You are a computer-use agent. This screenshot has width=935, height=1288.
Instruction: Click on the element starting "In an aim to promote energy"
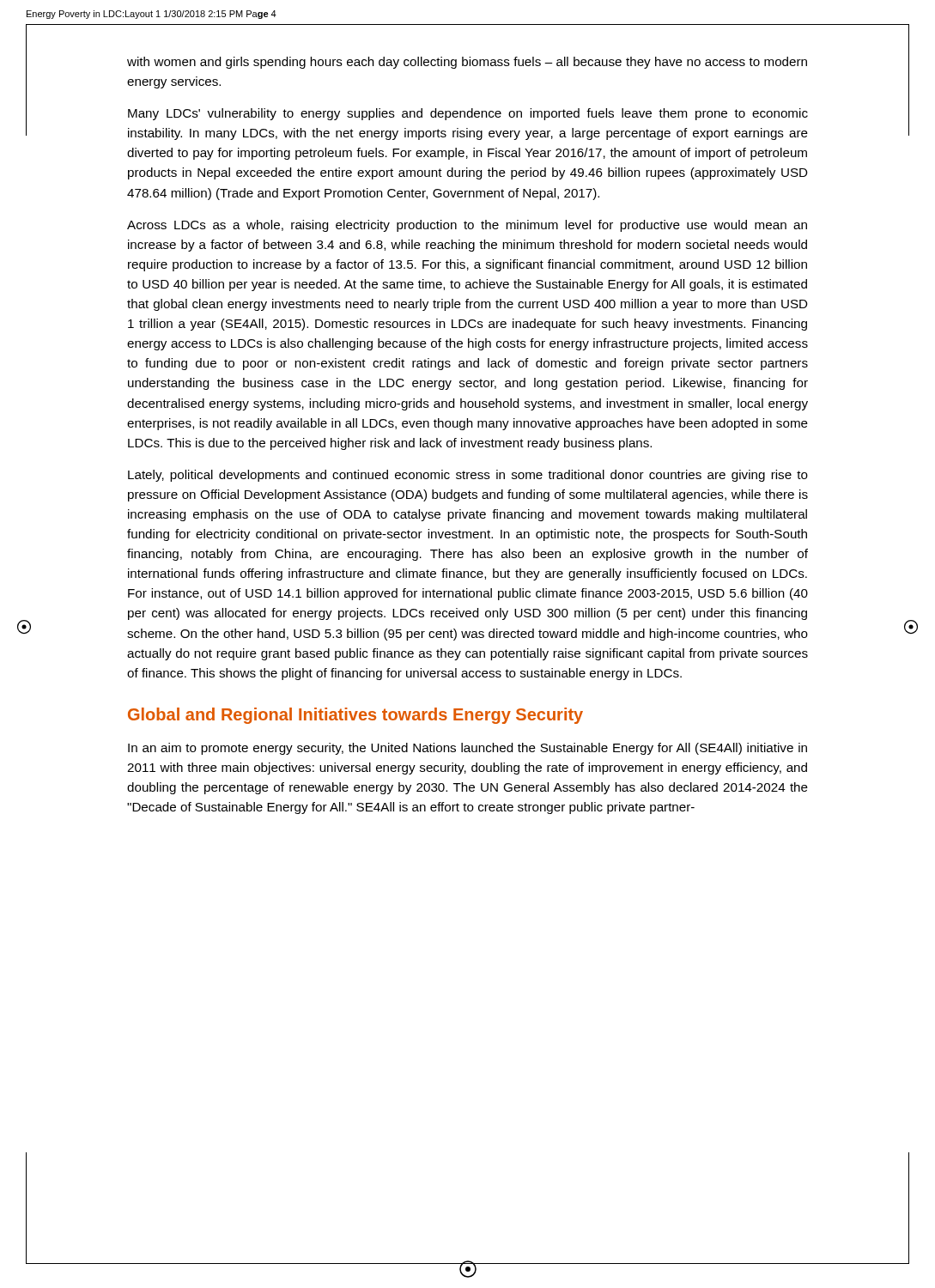click(468, 777)
